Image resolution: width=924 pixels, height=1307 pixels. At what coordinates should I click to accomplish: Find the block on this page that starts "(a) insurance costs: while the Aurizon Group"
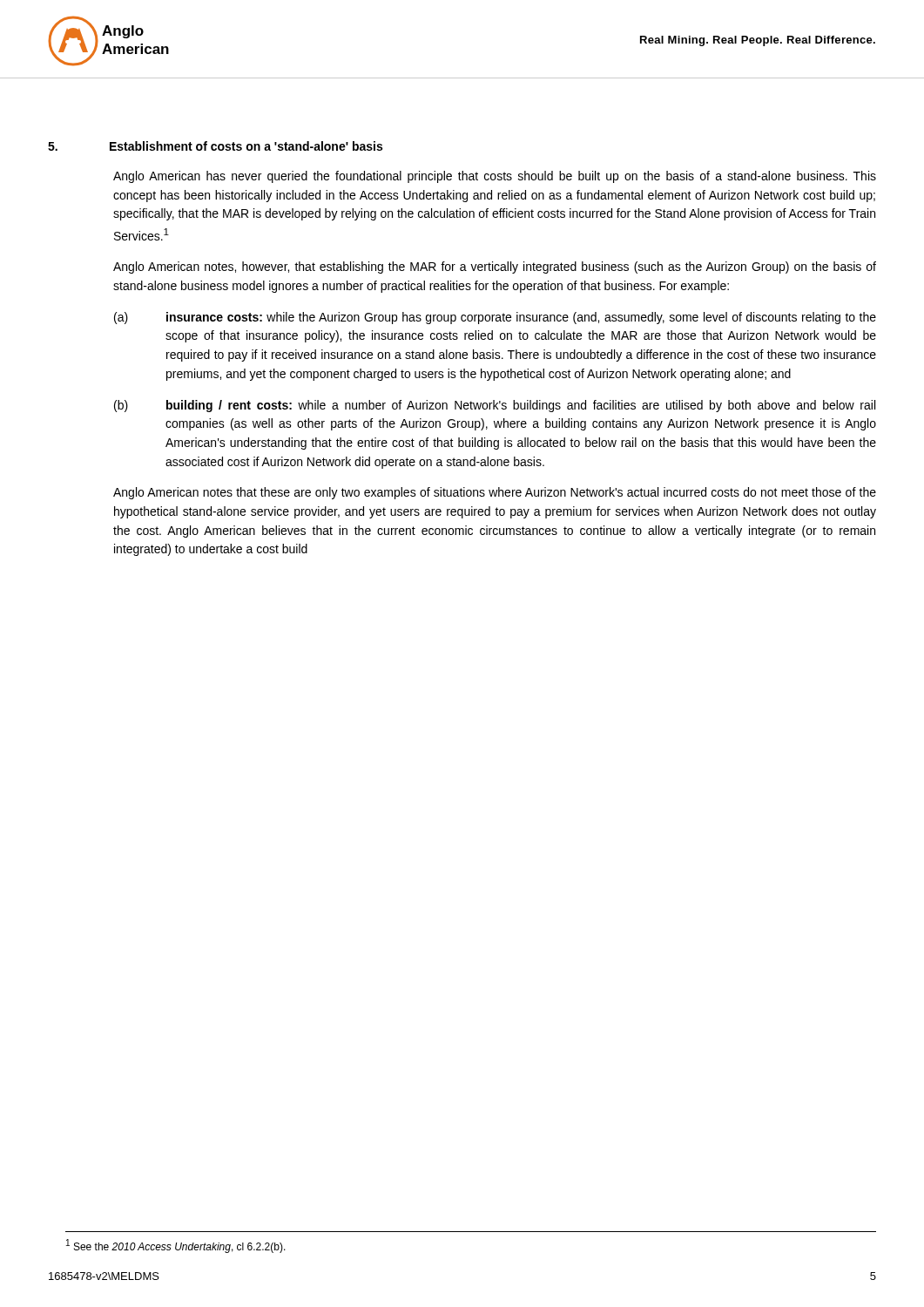pos(495,346)
